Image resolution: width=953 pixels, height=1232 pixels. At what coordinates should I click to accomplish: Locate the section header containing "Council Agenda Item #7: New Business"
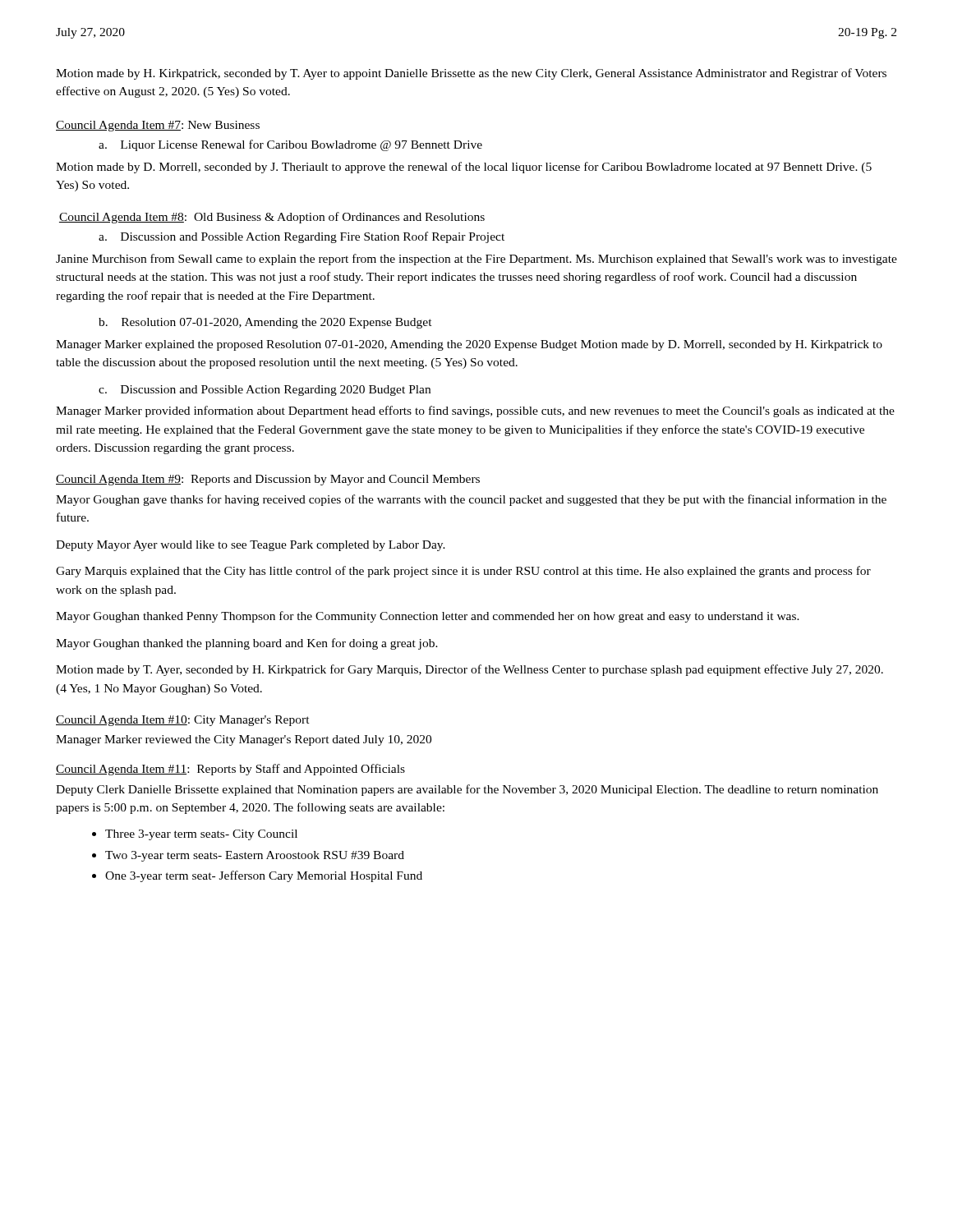[x=158, y=124]
